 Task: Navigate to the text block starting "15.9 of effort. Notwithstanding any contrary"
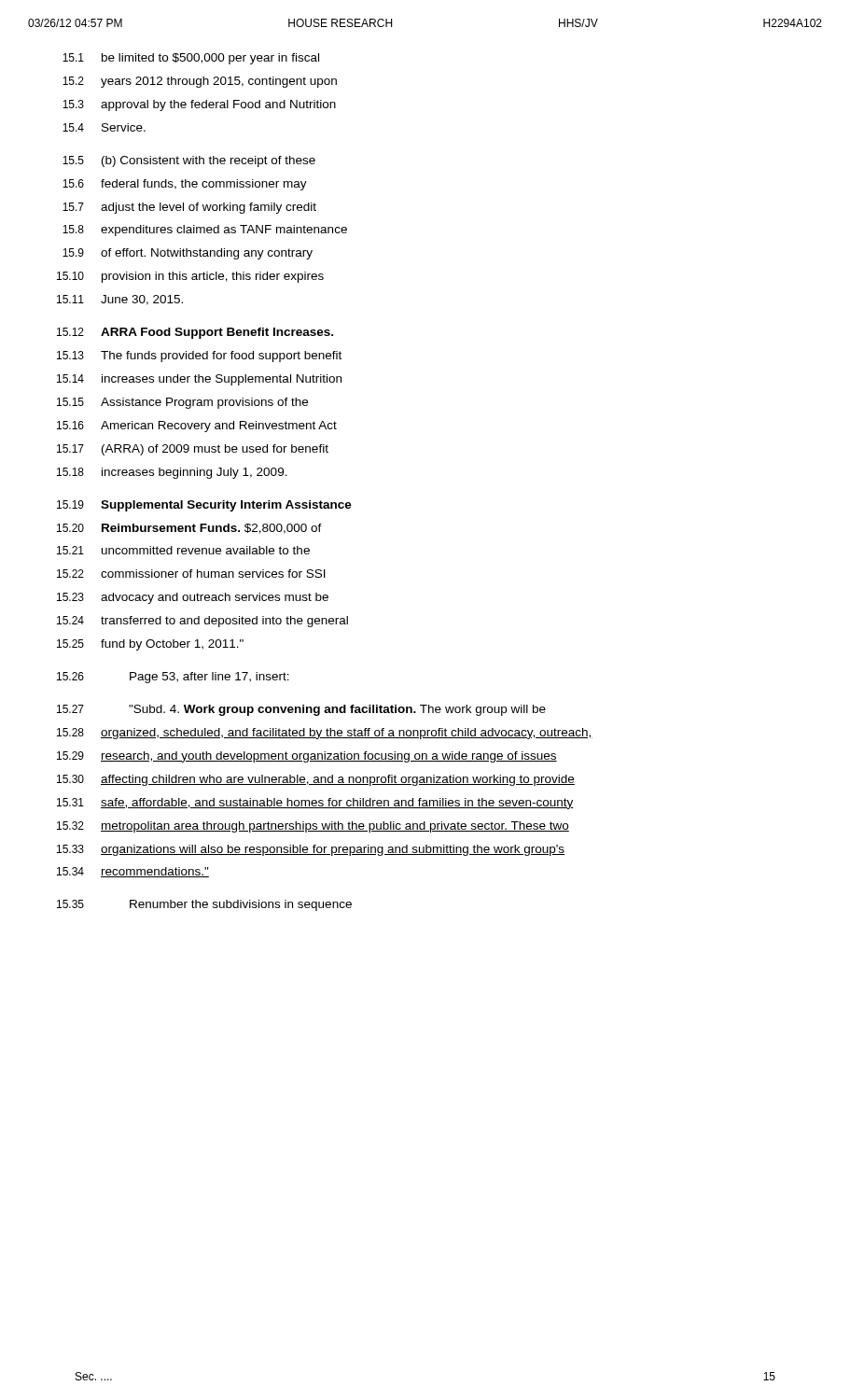pyautogui.click(x=188, y=254)
